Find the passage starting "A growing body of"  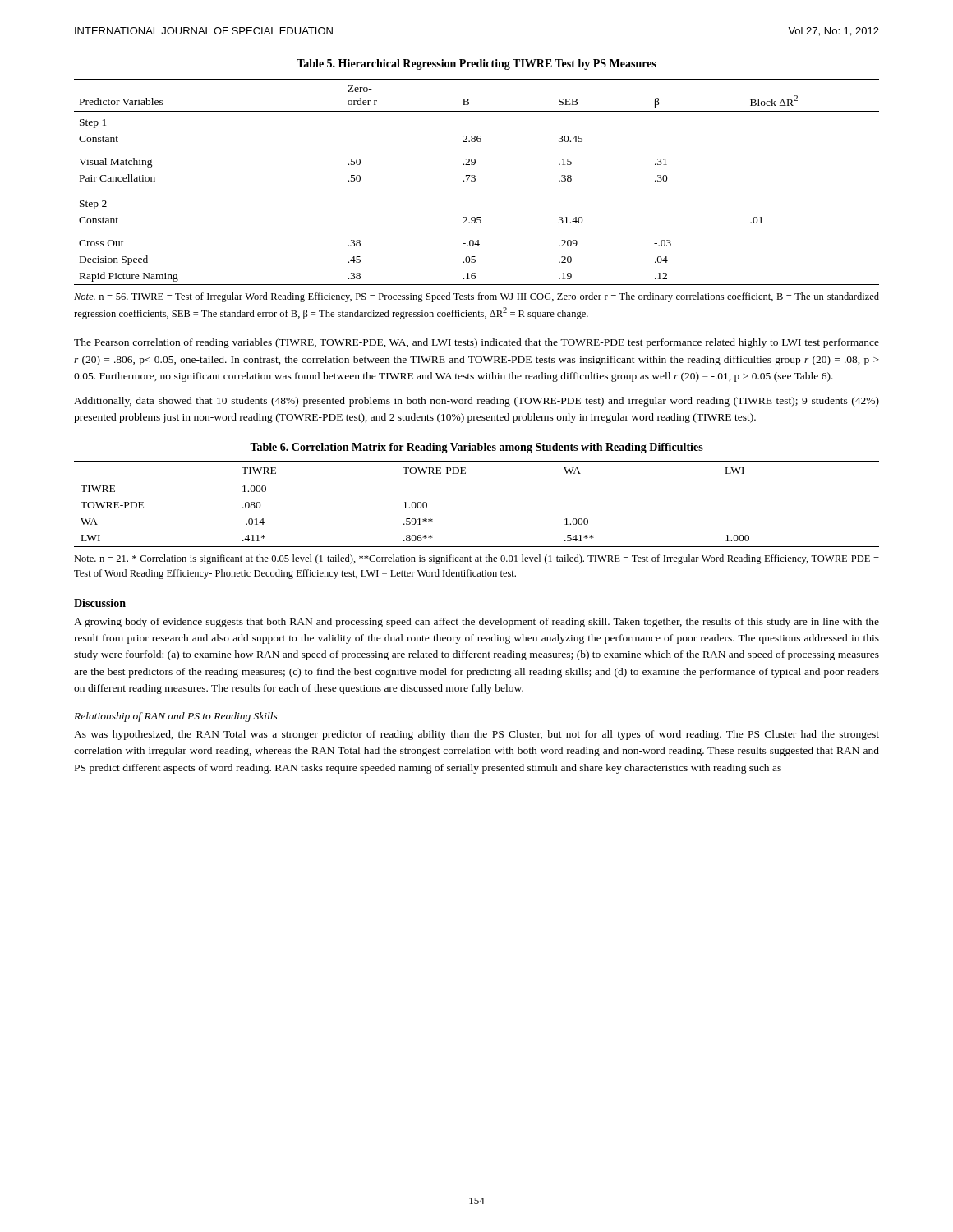click(x=476, y=655)
